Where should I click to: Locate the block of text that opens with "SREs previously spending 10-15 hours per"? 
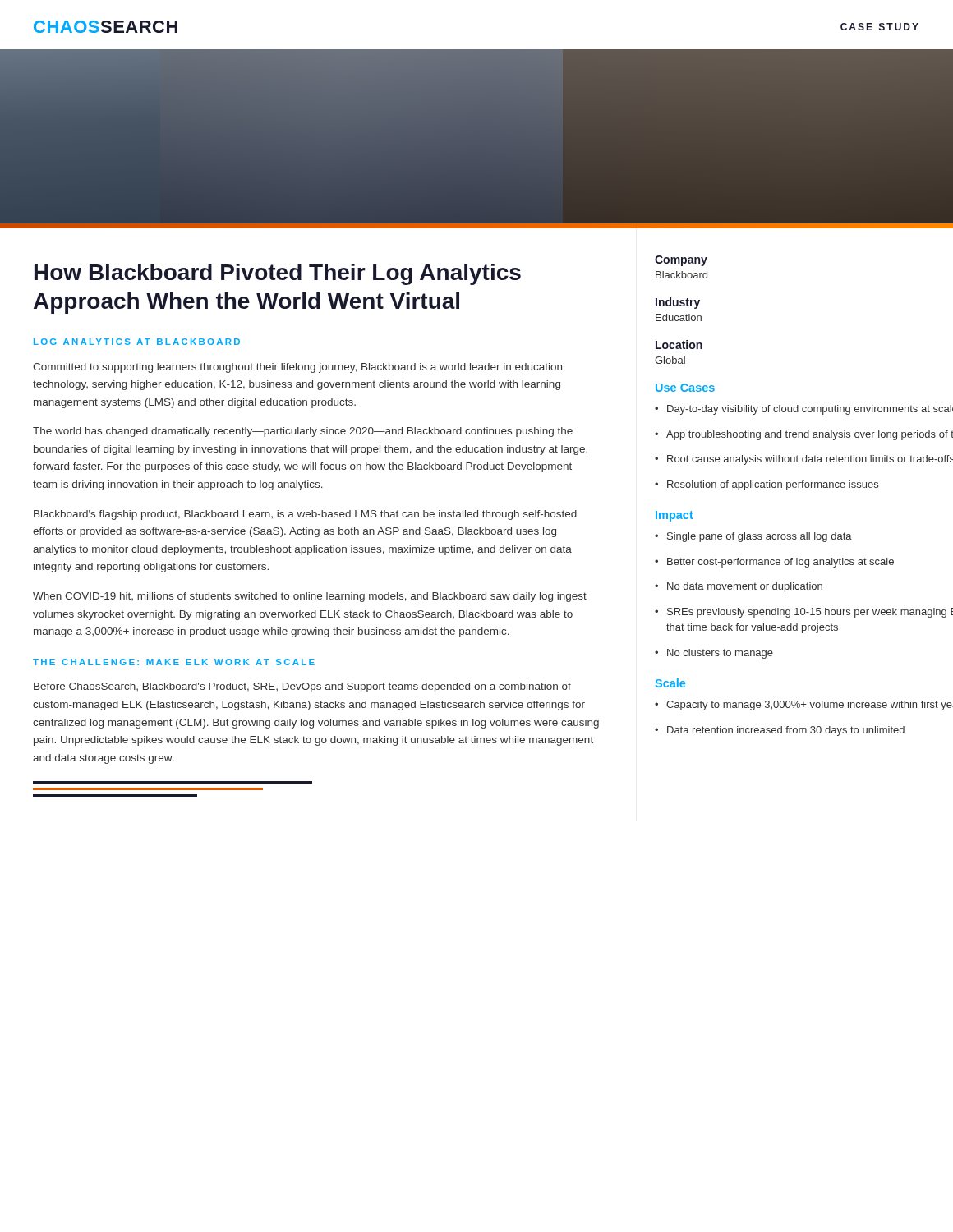pyautogui.click(x=804, y=619)
